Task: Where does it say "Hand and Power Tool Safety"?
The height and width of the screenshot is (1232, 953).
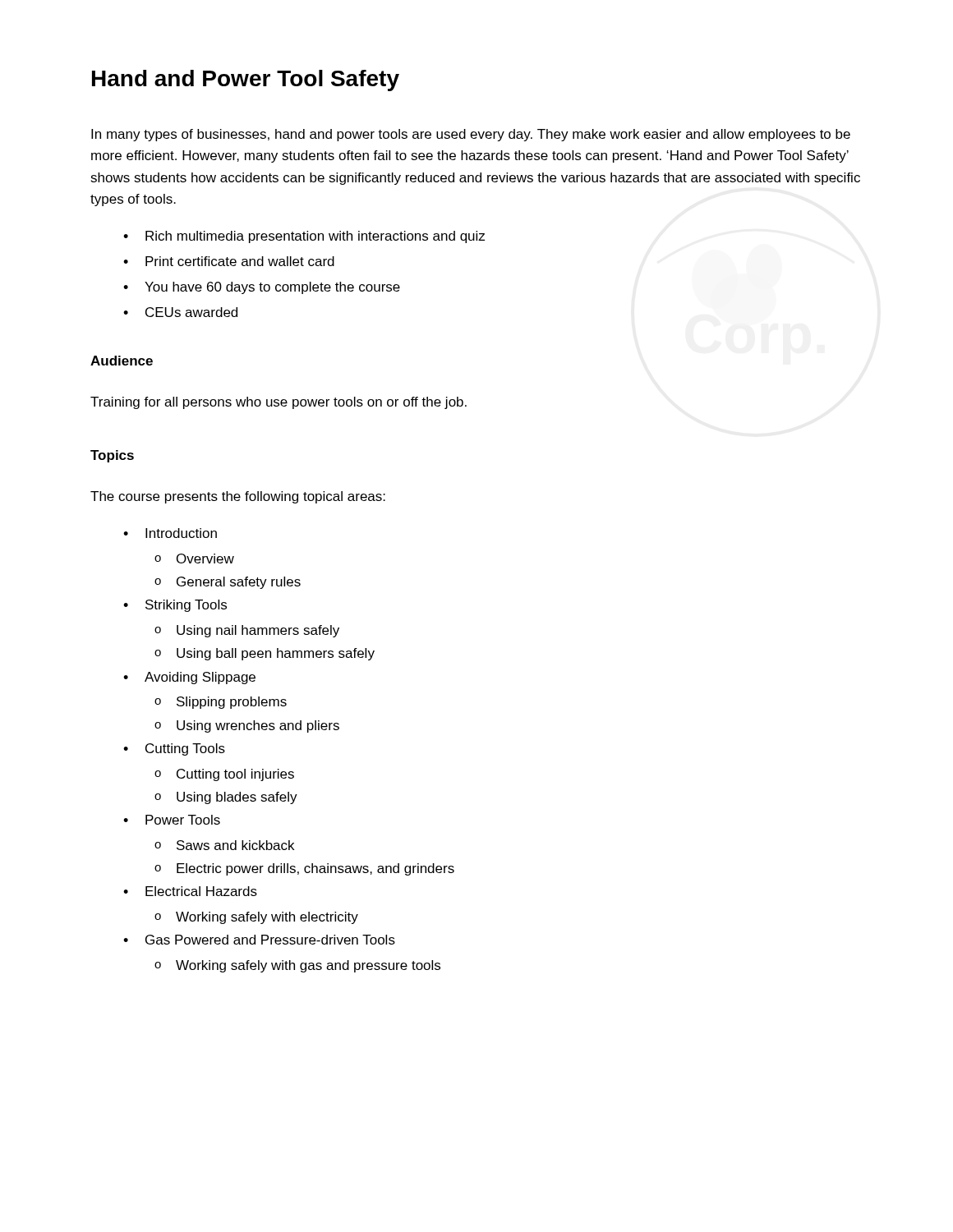Action: pos(245,79)
